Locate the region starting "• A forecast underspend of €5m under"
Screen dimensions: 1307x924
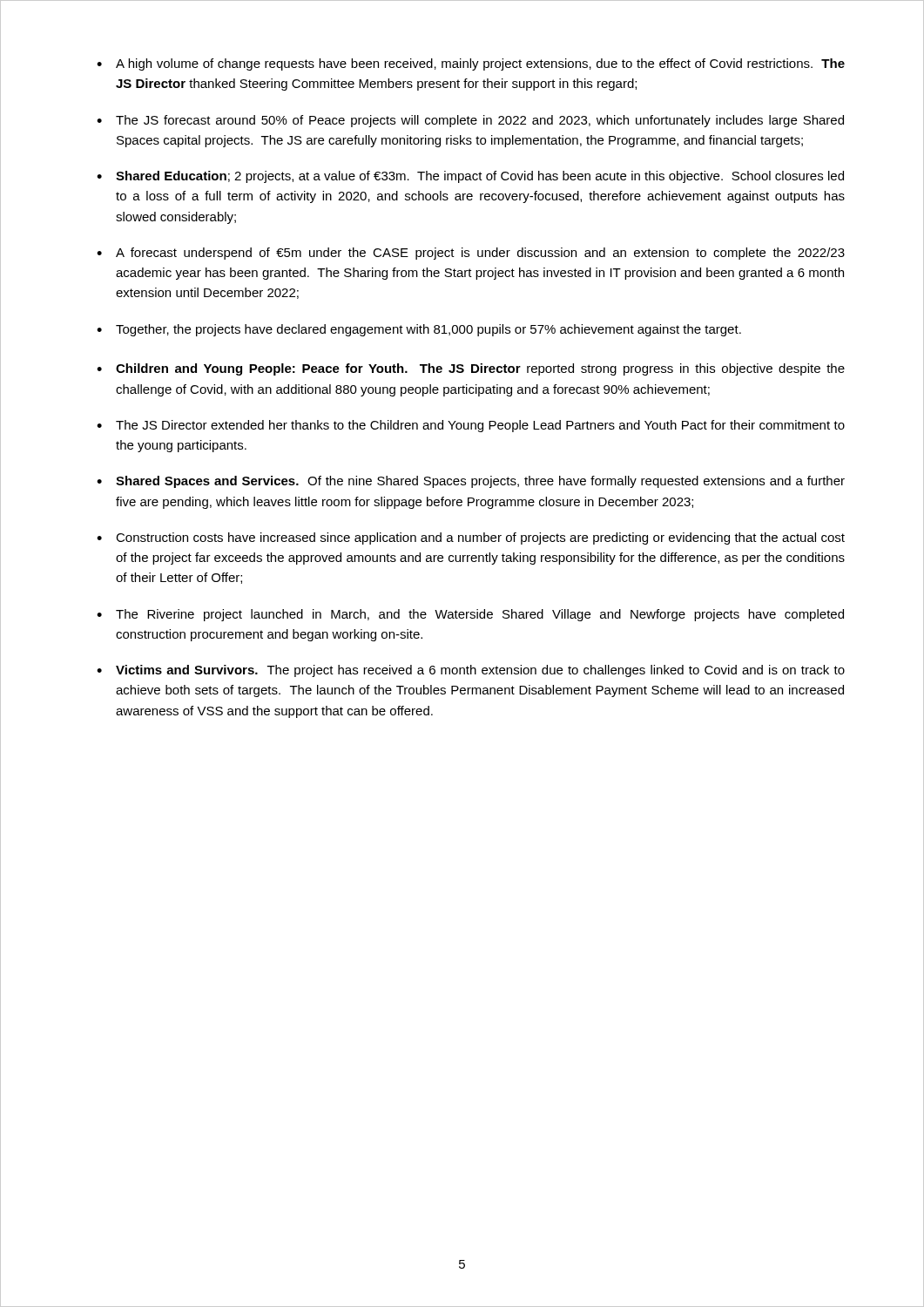pyautogui.click(x=471, y=272)
